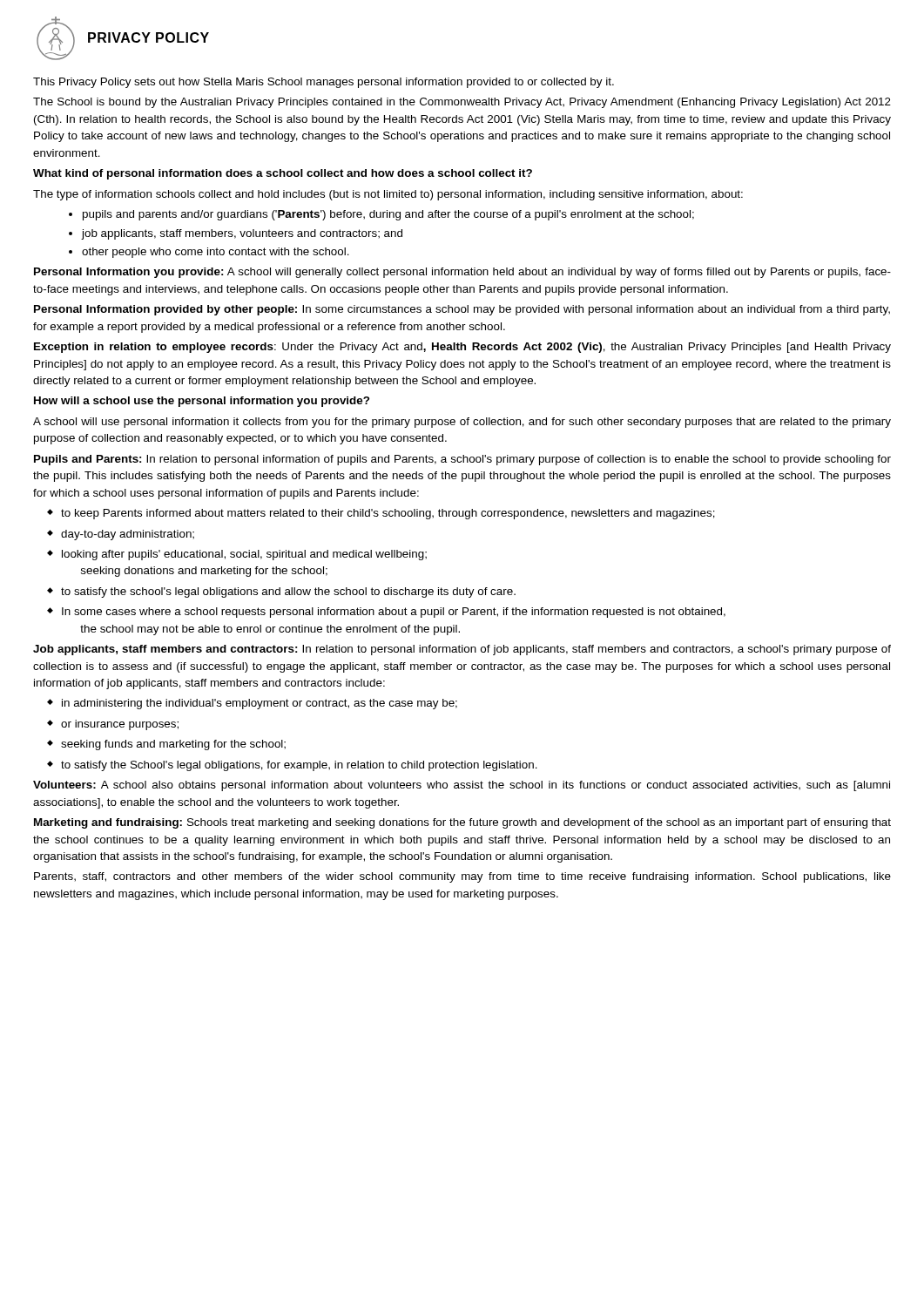
Task: Click the passage that begins "Pupils and Parents: In relation"
Action: click(462, 476)
